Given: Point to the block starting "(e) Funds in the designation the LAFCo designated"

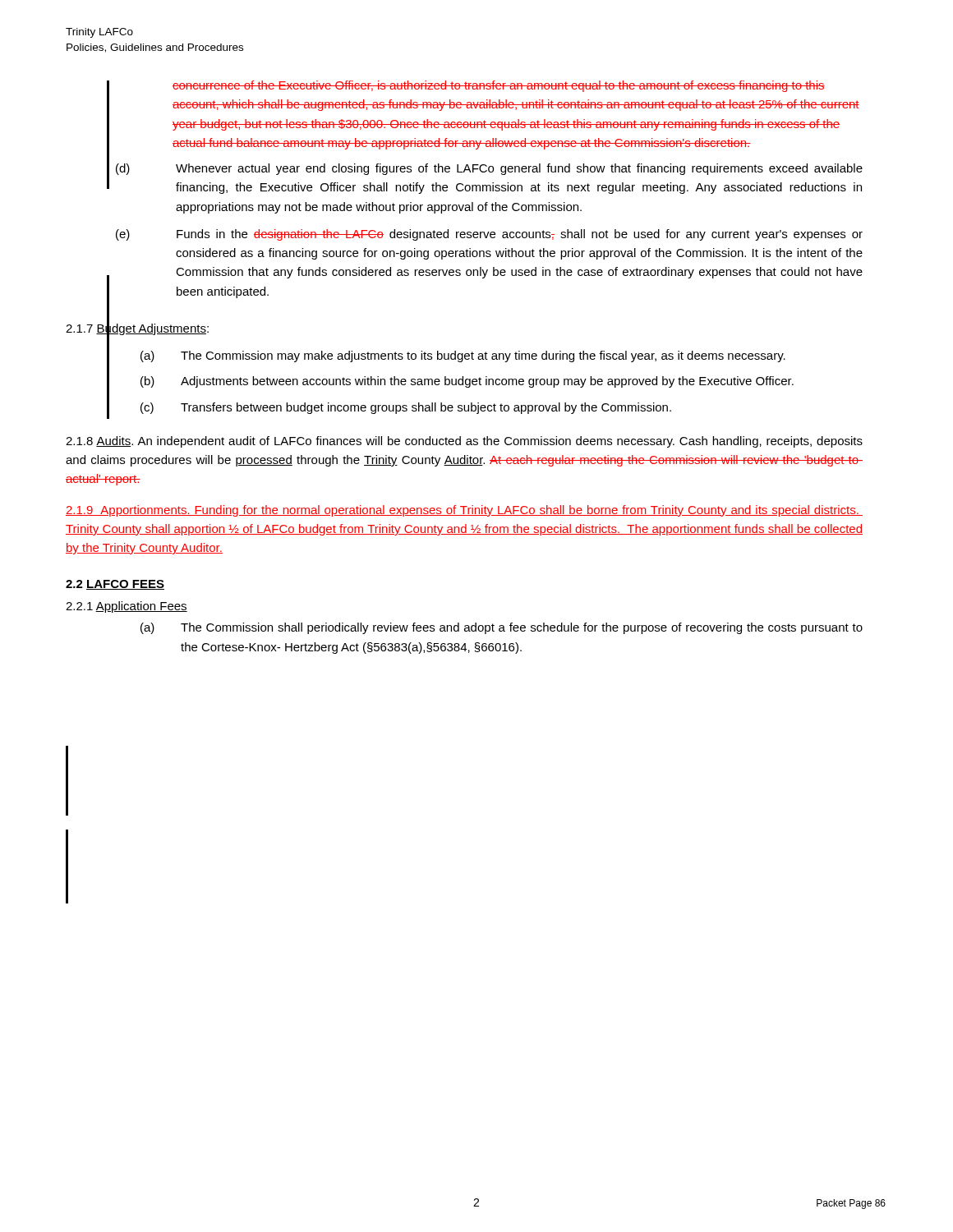Looking at the screenshot, I should (489, 262).
